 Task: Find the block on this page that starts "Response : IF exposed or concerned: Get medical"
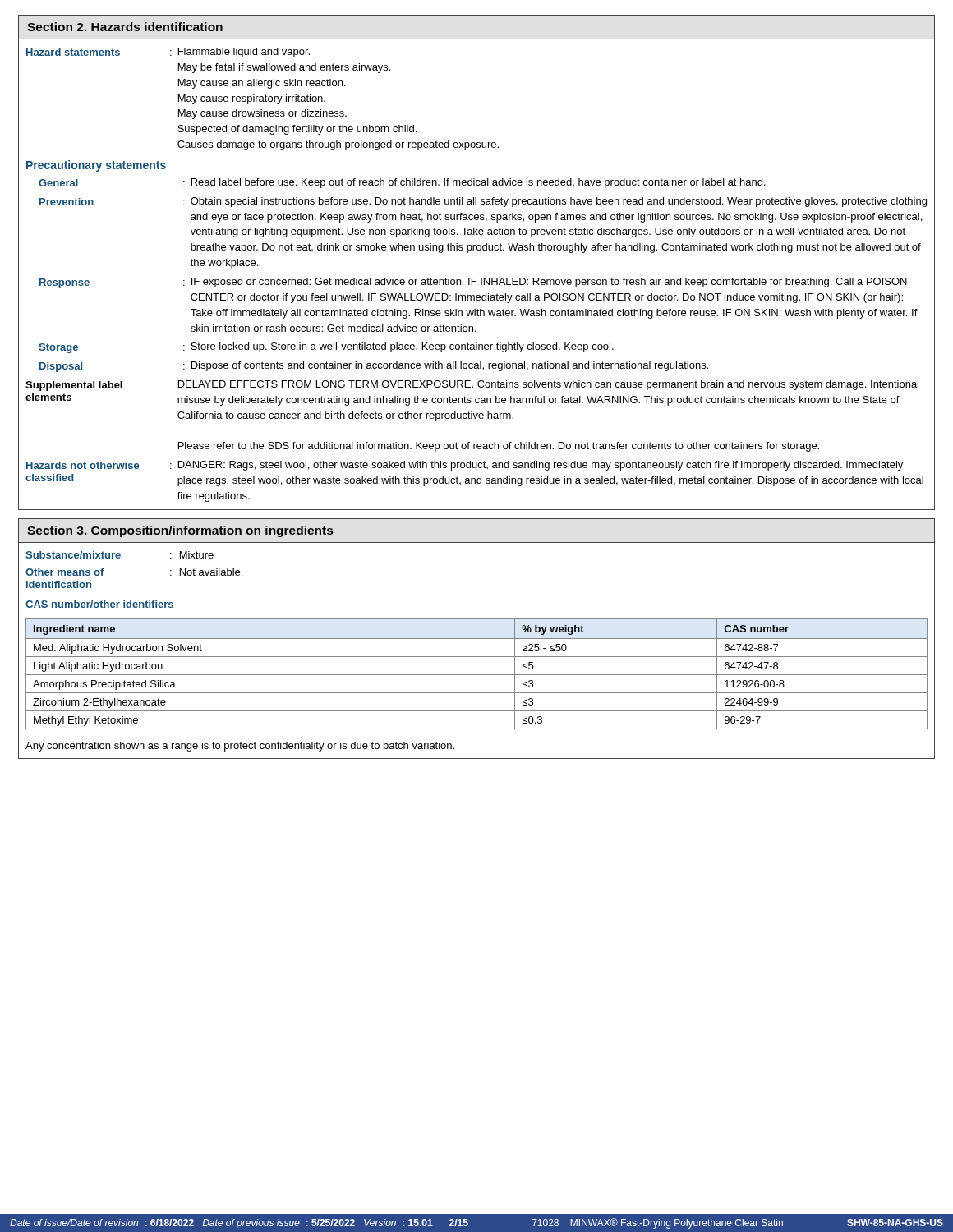(x=483, y=305)
